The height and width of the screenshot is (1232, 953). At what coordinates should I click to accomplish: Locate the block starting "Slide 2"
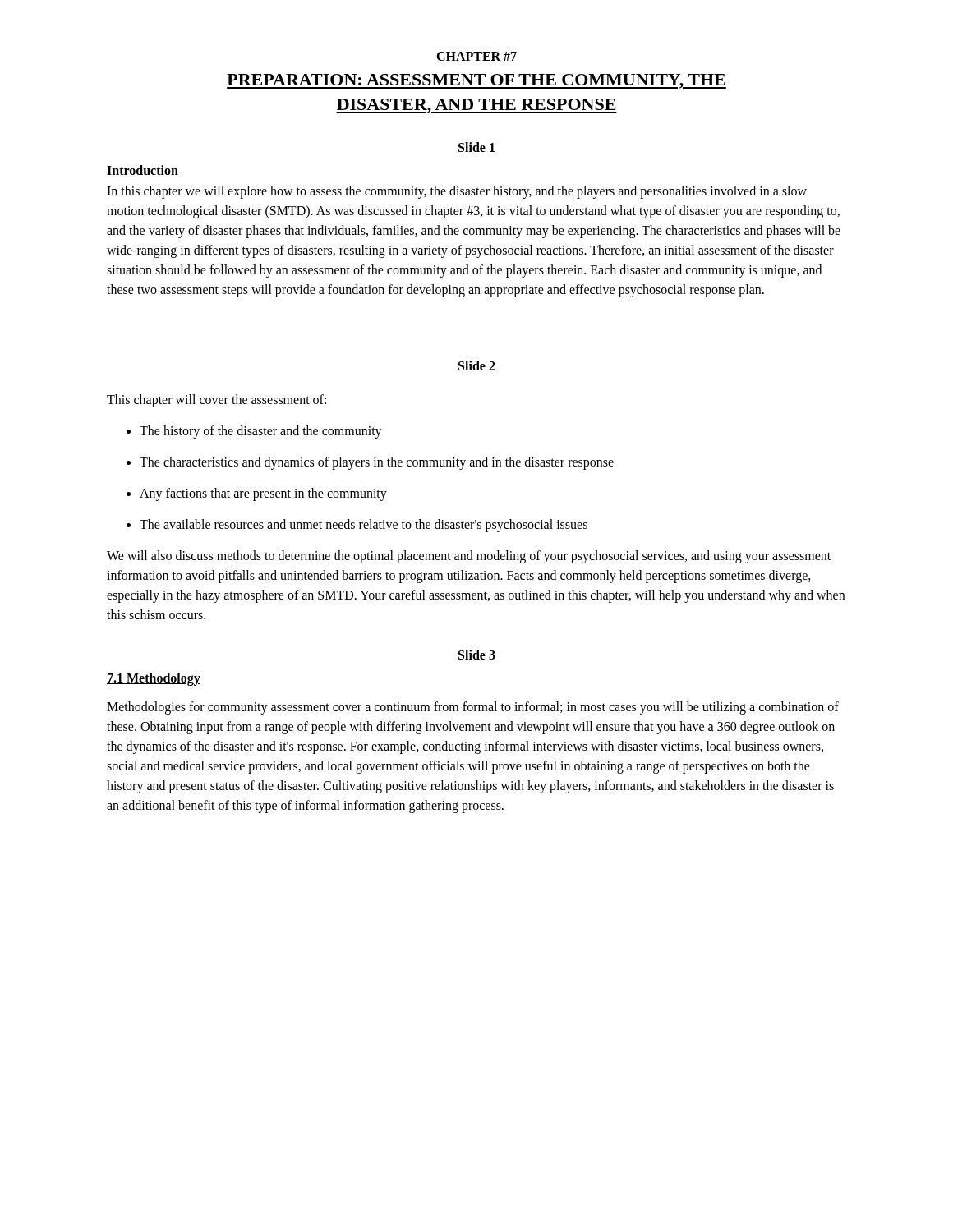(476, 366)
